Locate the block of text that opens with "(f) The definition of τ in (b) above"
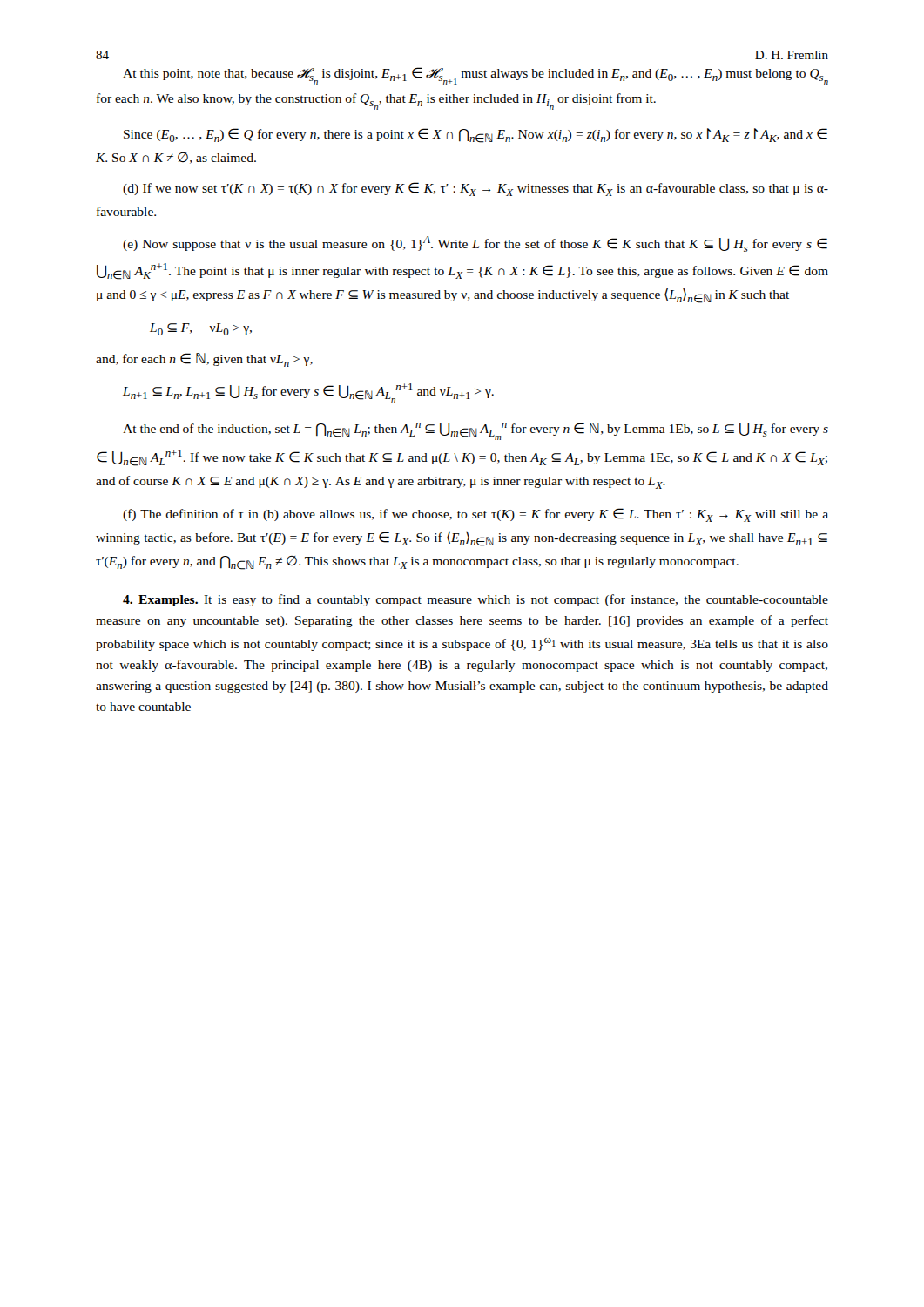This screenshot has height=1307, width=924. (x=462, y=539)
